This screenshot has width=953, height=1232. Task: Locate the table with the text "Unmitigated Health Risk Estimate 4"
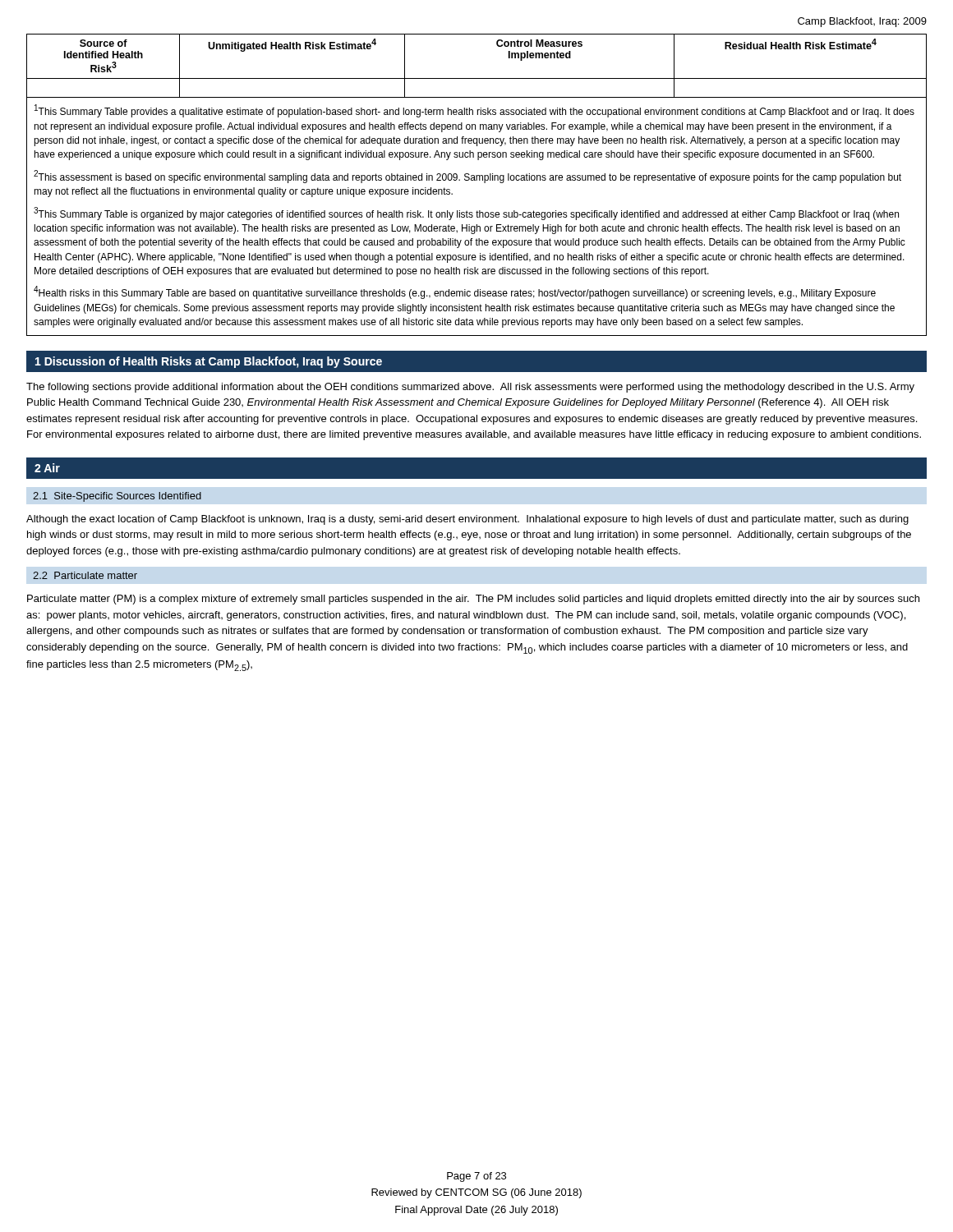point(476,66)
